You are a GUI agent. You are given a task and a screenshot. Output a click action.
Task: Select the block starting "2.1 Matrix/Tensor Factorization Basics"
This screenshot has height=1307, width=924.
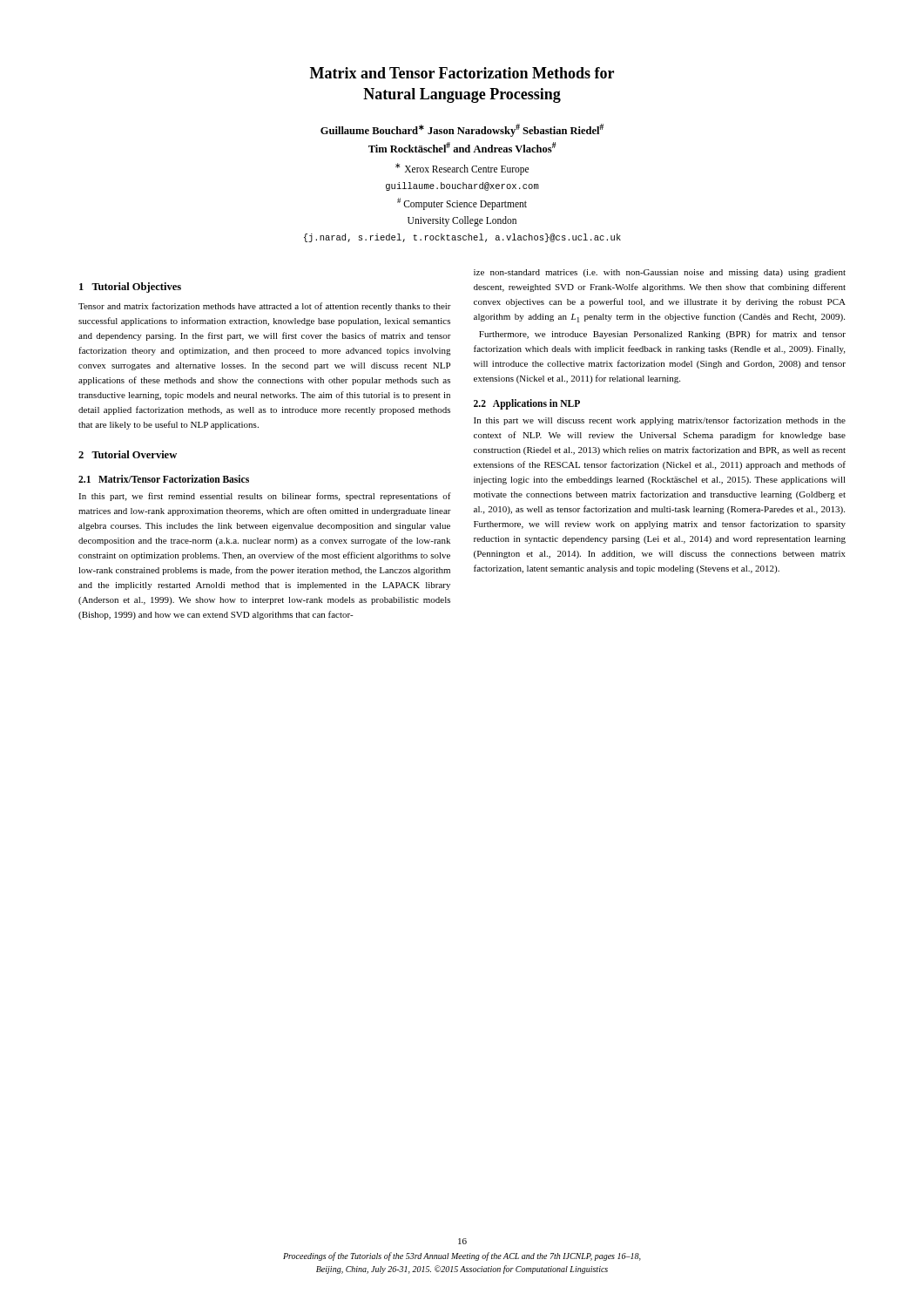point(164,479)
